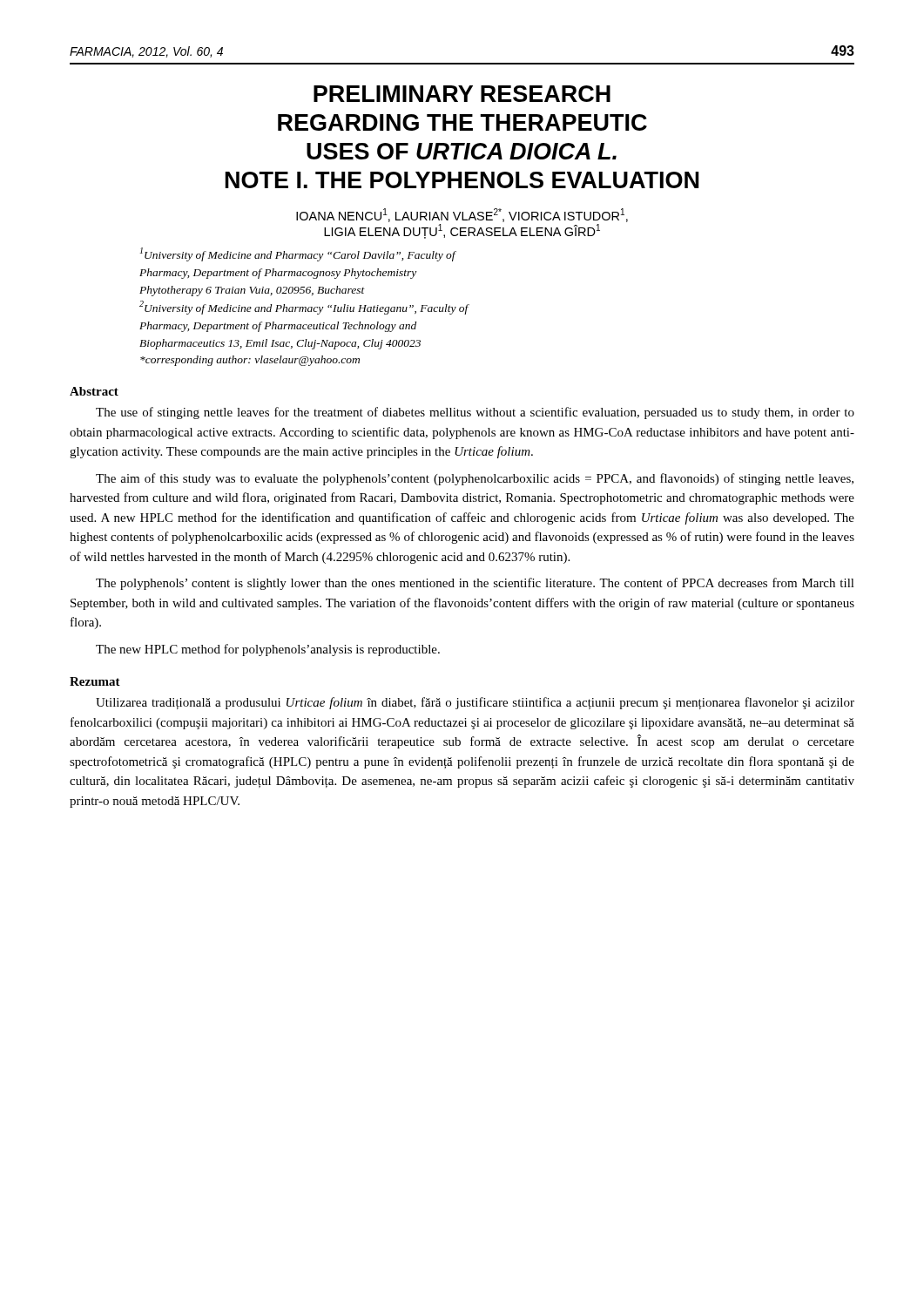Click on the text block that says "Utilizarea tradițională a produsului Urticae folium în"

tap(462, 752)
